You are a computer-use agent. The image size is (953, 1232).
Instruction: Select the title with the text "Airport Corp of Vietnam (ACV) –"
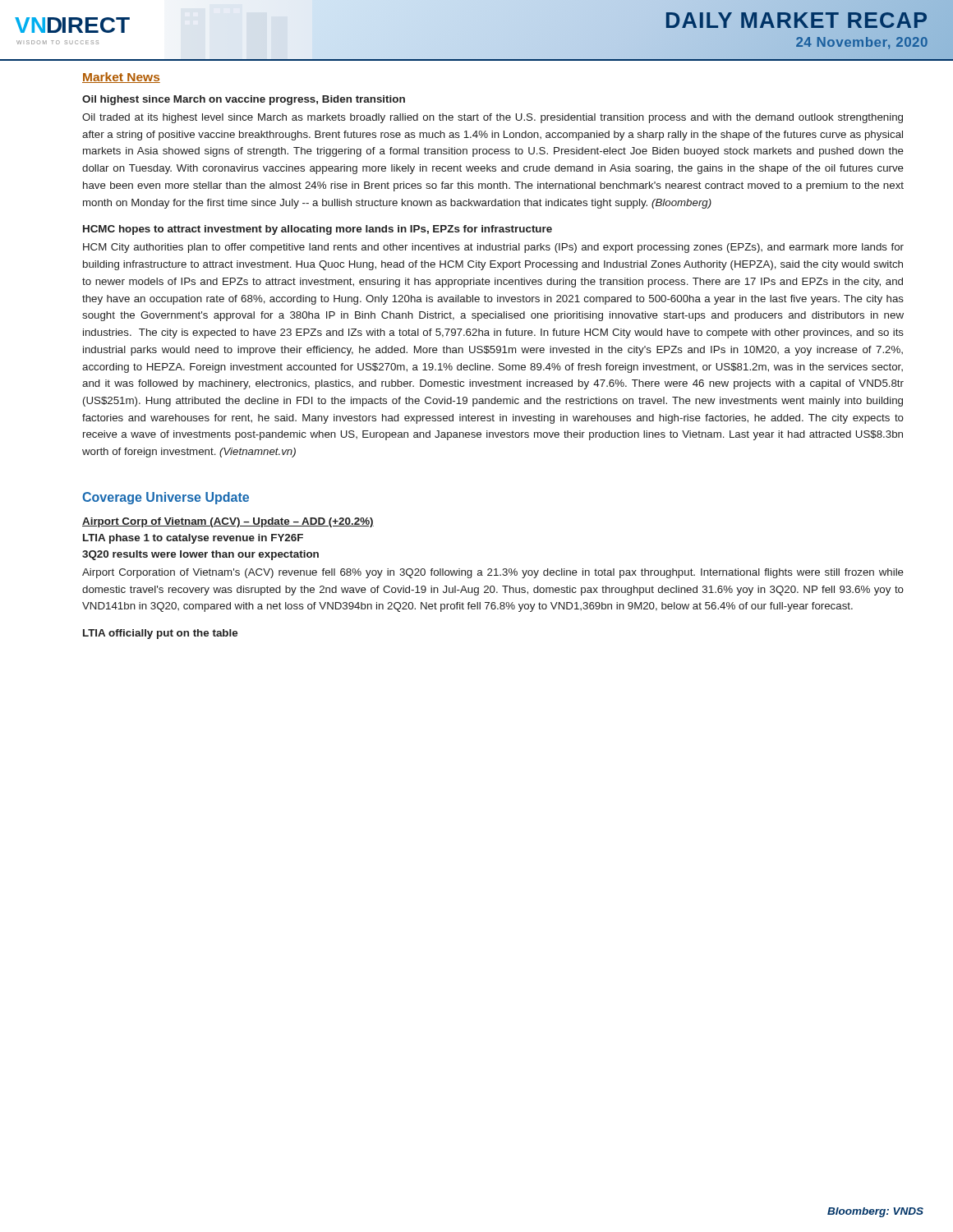(228, 521)
